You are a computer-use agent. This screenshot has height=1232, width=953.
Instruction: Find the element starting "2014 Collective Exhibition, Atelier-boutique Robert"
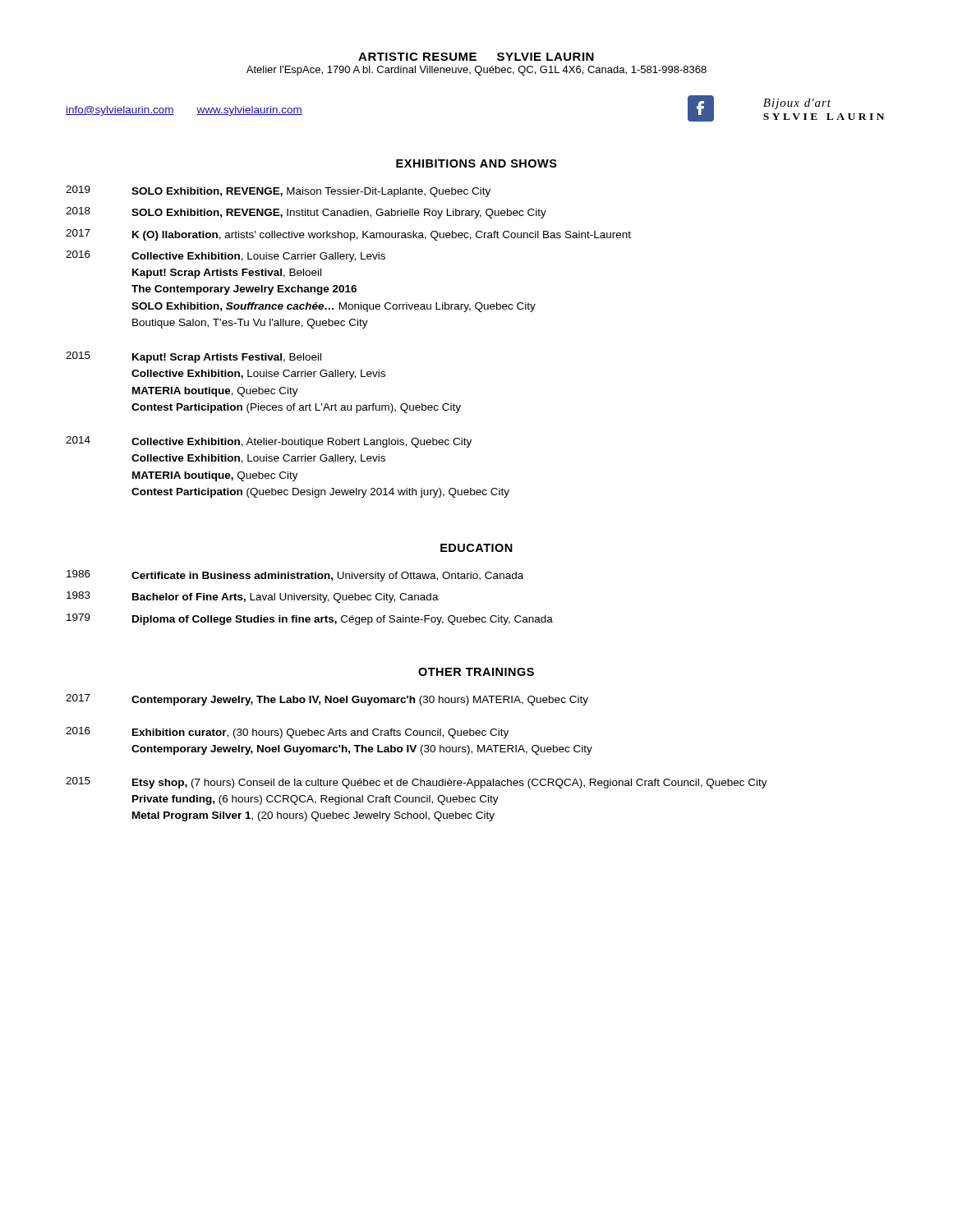(269, 442)
